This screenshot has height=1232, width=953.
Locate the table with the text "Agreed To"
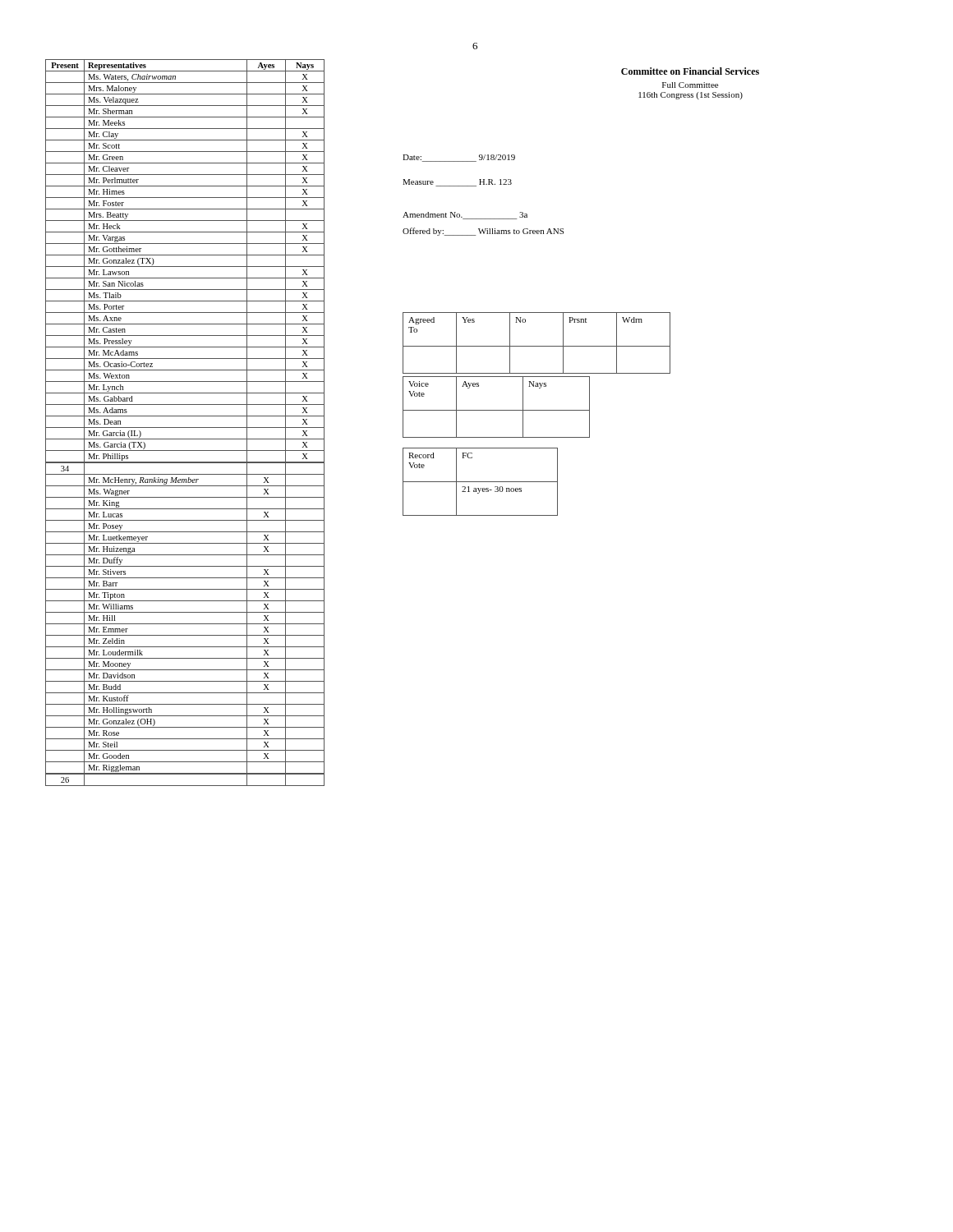click(536, 347)
